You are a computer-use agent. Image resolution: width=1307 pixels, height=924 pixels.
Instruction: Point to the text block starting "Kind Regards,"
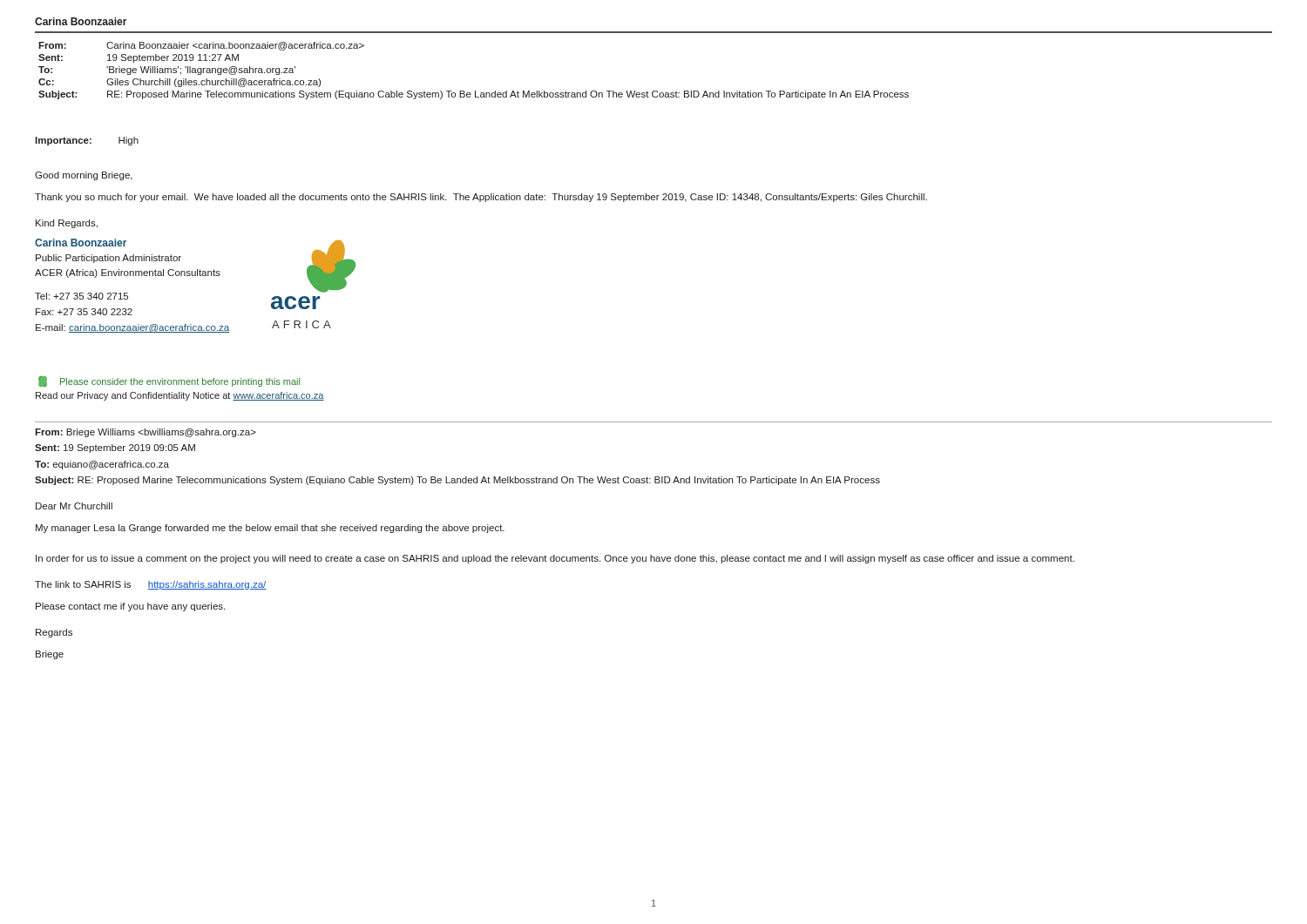click(x=67, y=223)
